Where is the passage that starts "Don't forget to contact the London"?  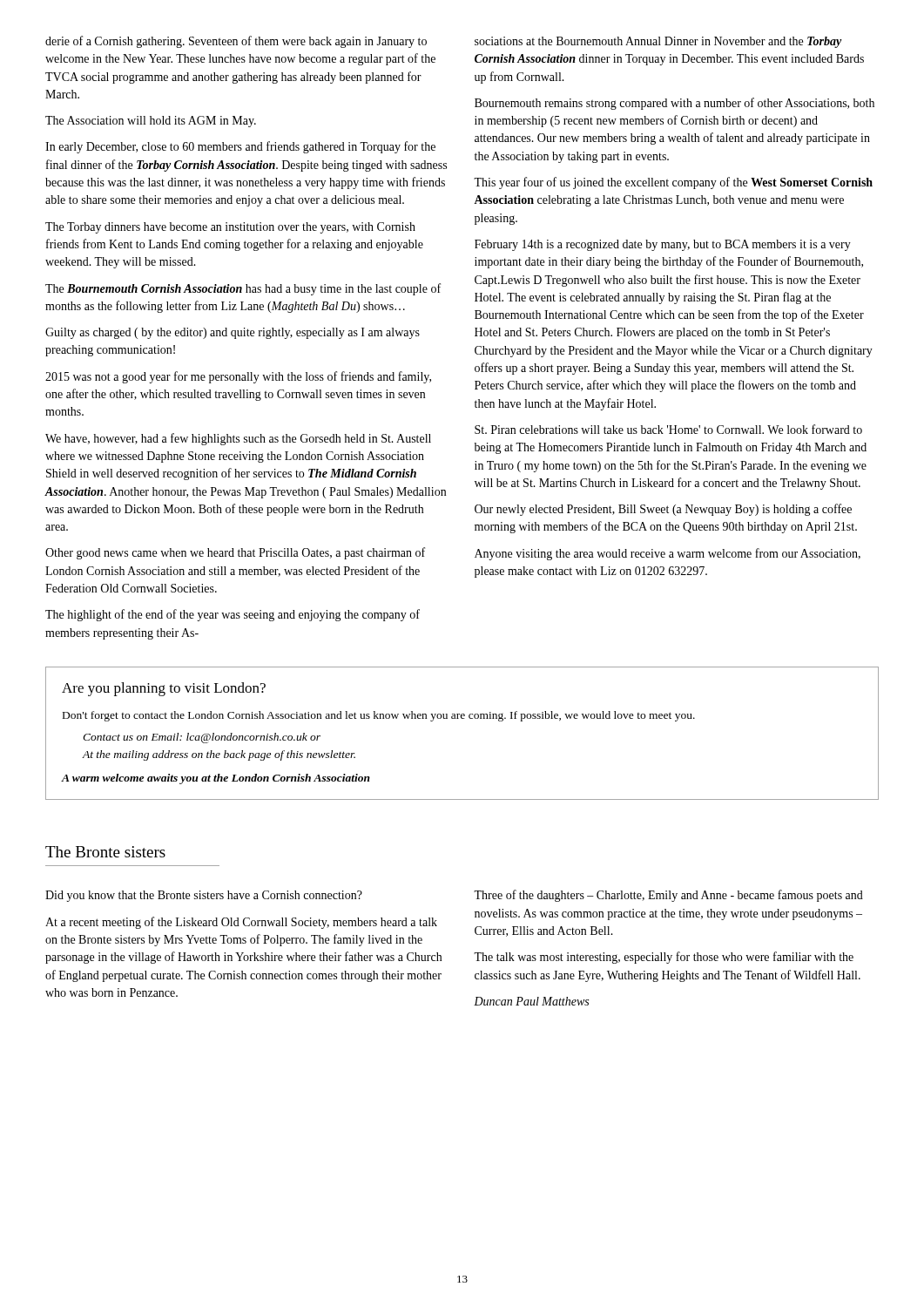[x=379, y=715]
